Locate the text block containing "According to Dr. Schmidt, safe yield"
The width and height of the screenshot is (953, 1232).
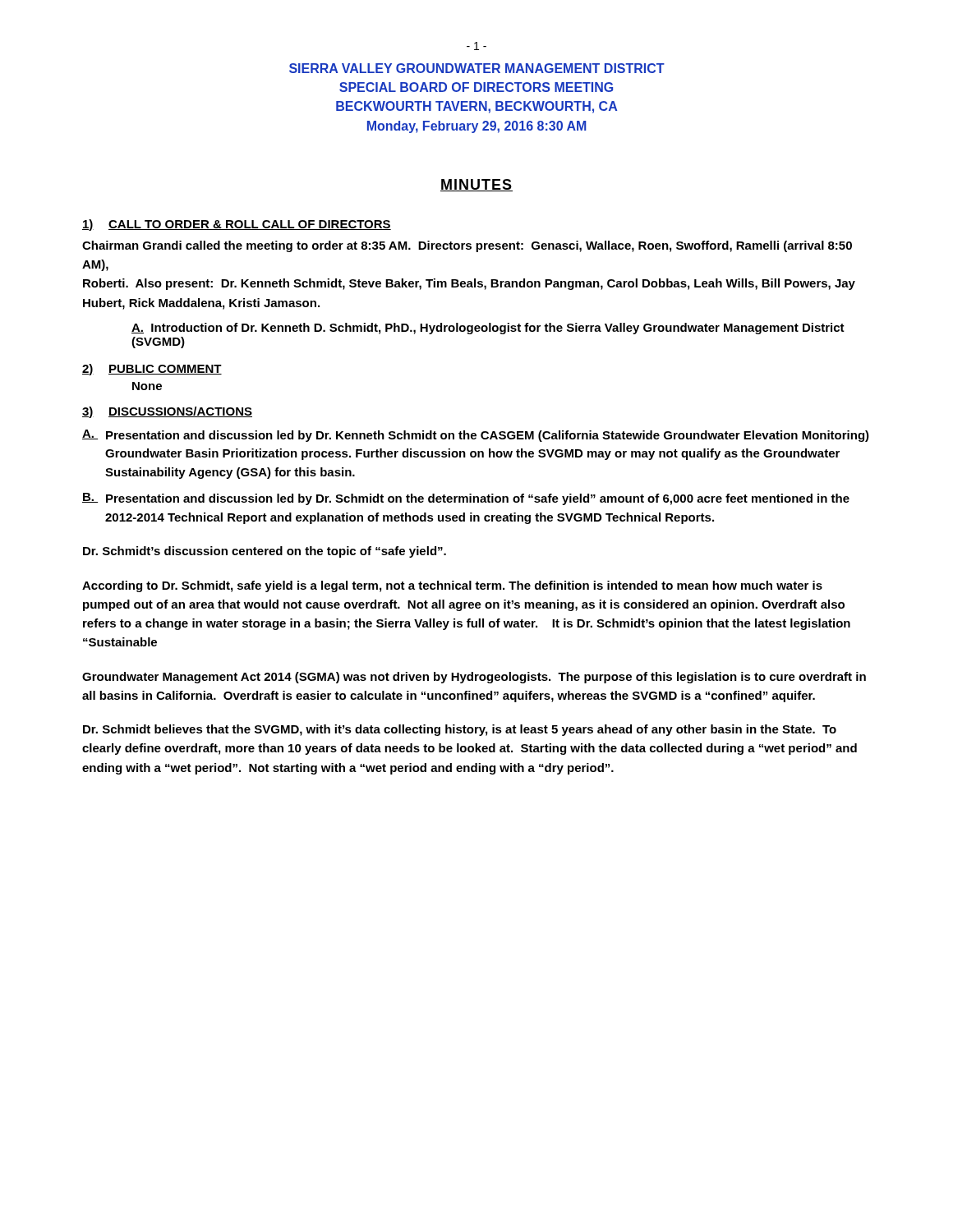pos(466,613)
